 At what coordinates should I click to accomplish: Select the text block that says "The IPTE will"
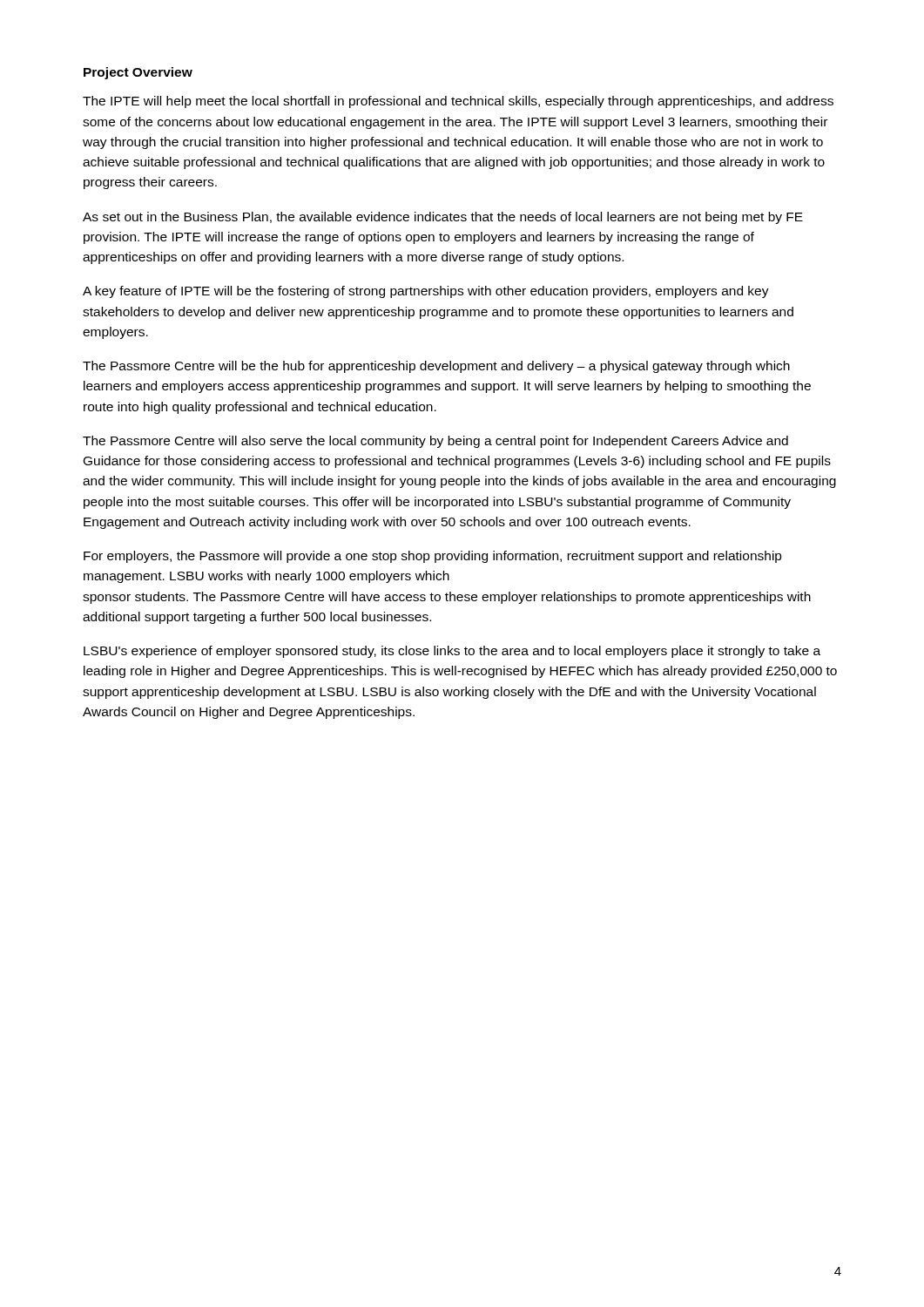coord(458,142)
